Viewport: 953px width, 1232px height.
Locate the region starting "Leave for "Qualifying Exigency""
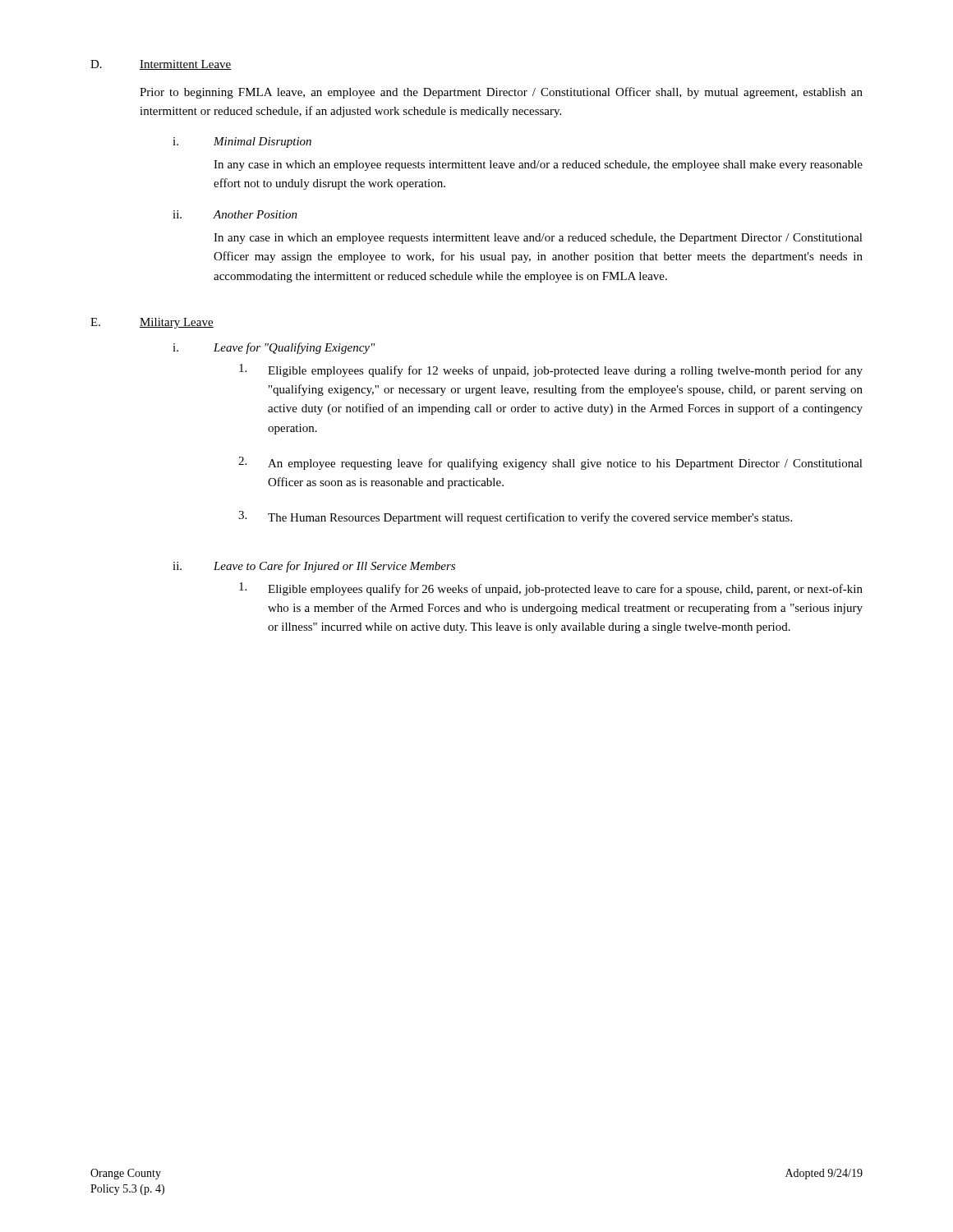(294, 347)
